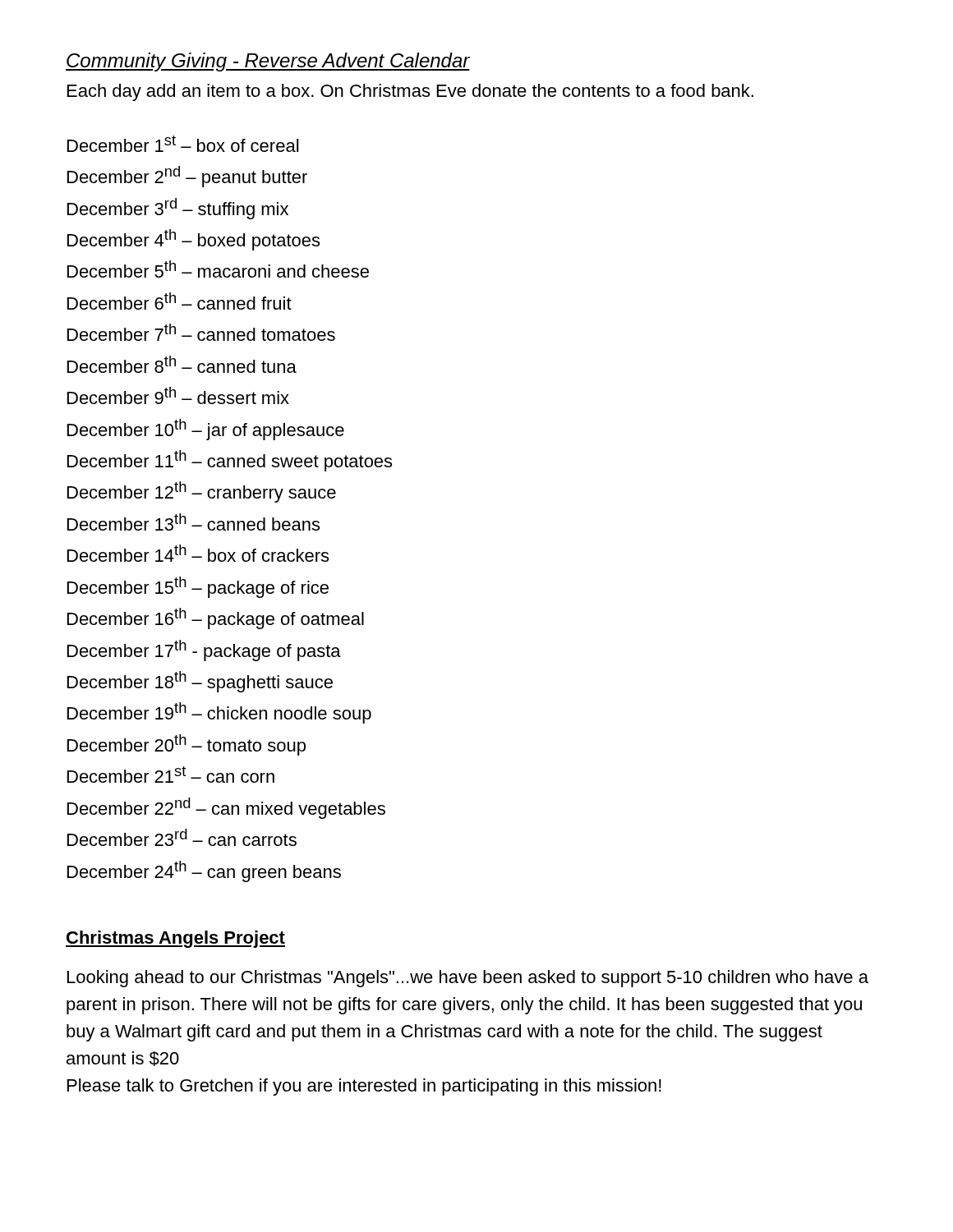Navigate to the region starting "December 4th – boxed"
This screenshot has width=953, height=1232.
[x=193, y=238]
